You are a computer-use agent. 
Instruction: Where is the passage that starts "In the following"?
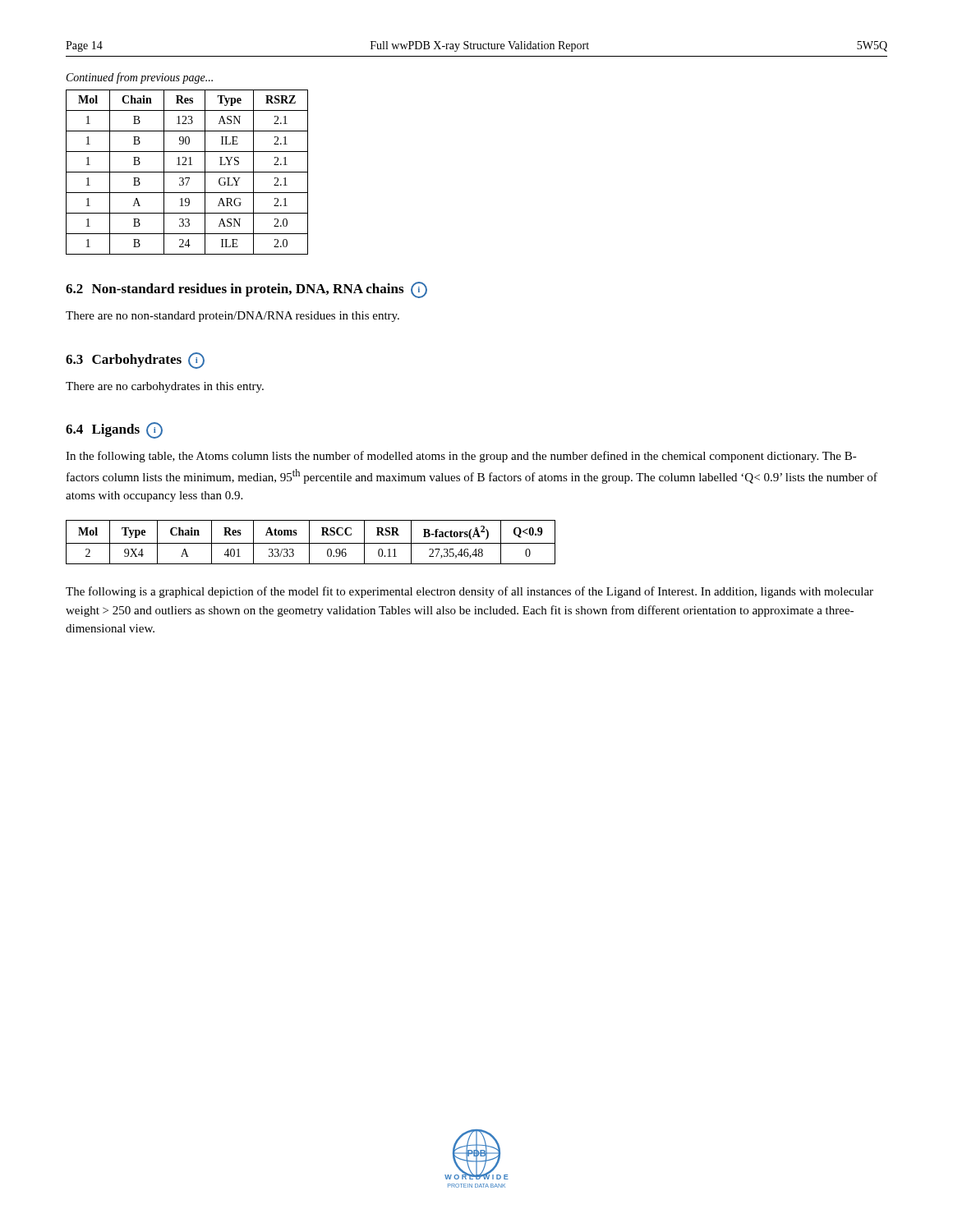[472, 476]
